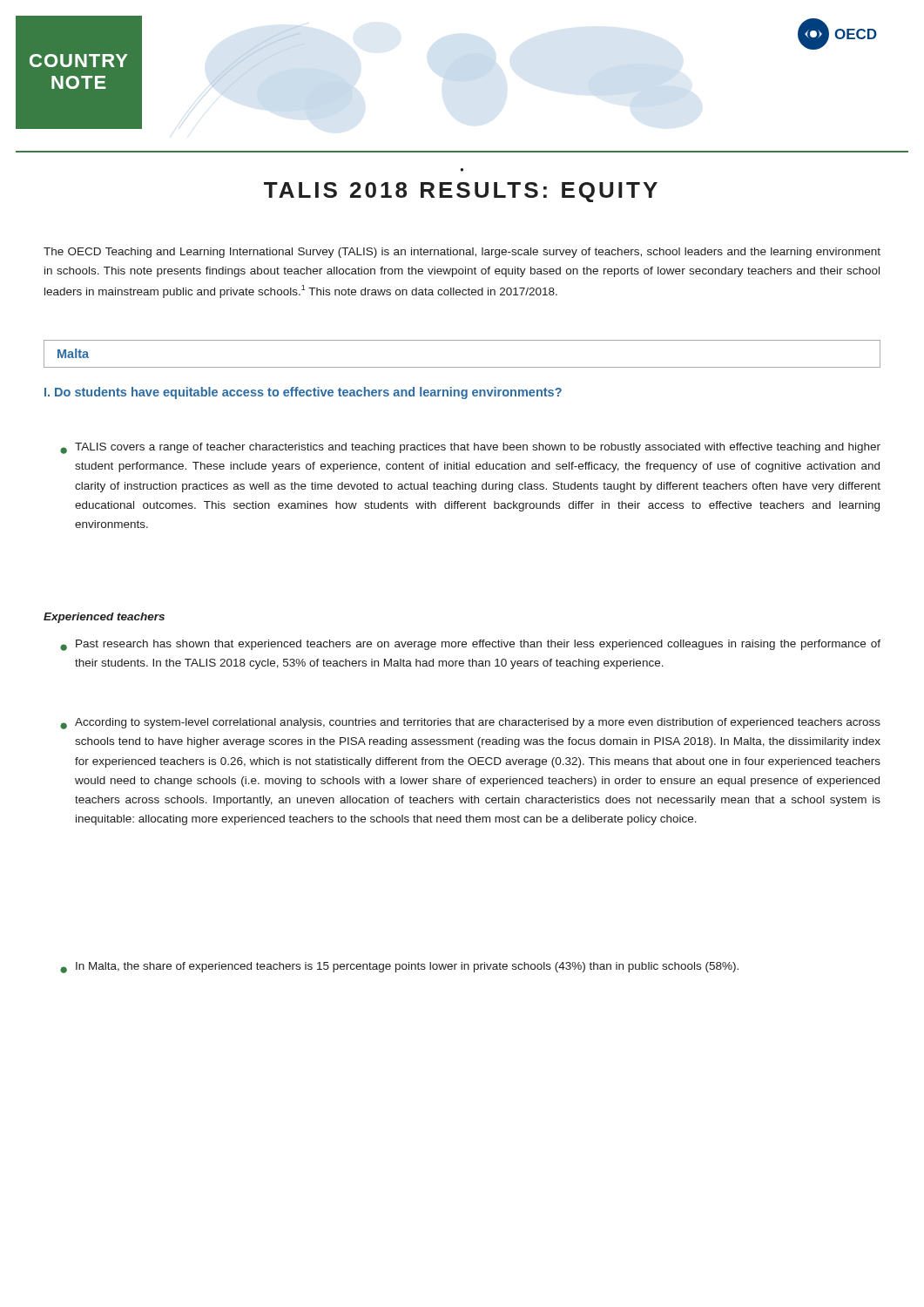Locate the list item containing "● In Malta, the share of experienced teachers"
This screenshot has width=924, height=1307.
[x=399, y=969]
